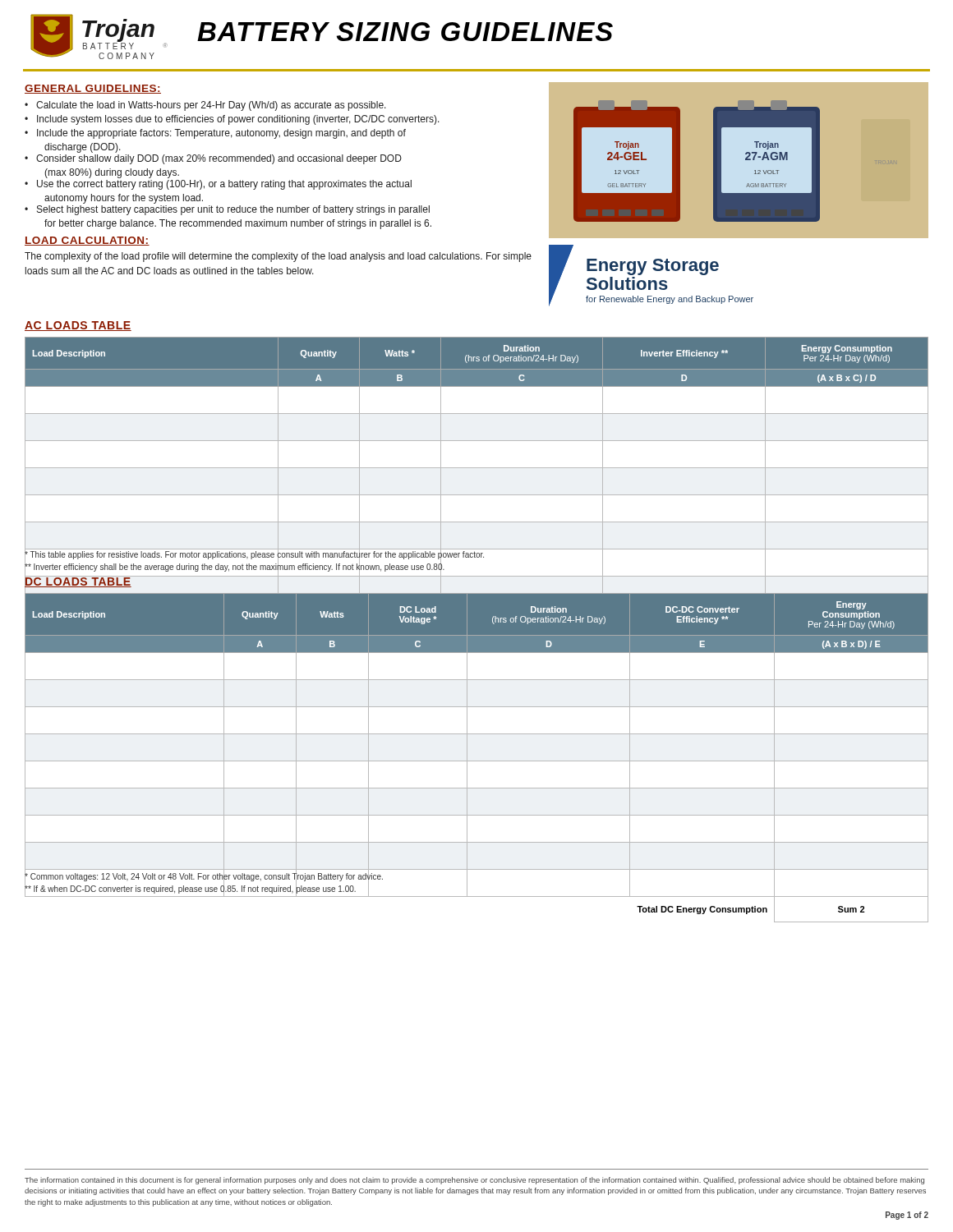Click on the text block that says "The complexity of the load profile will determine"

coord(278,264)
